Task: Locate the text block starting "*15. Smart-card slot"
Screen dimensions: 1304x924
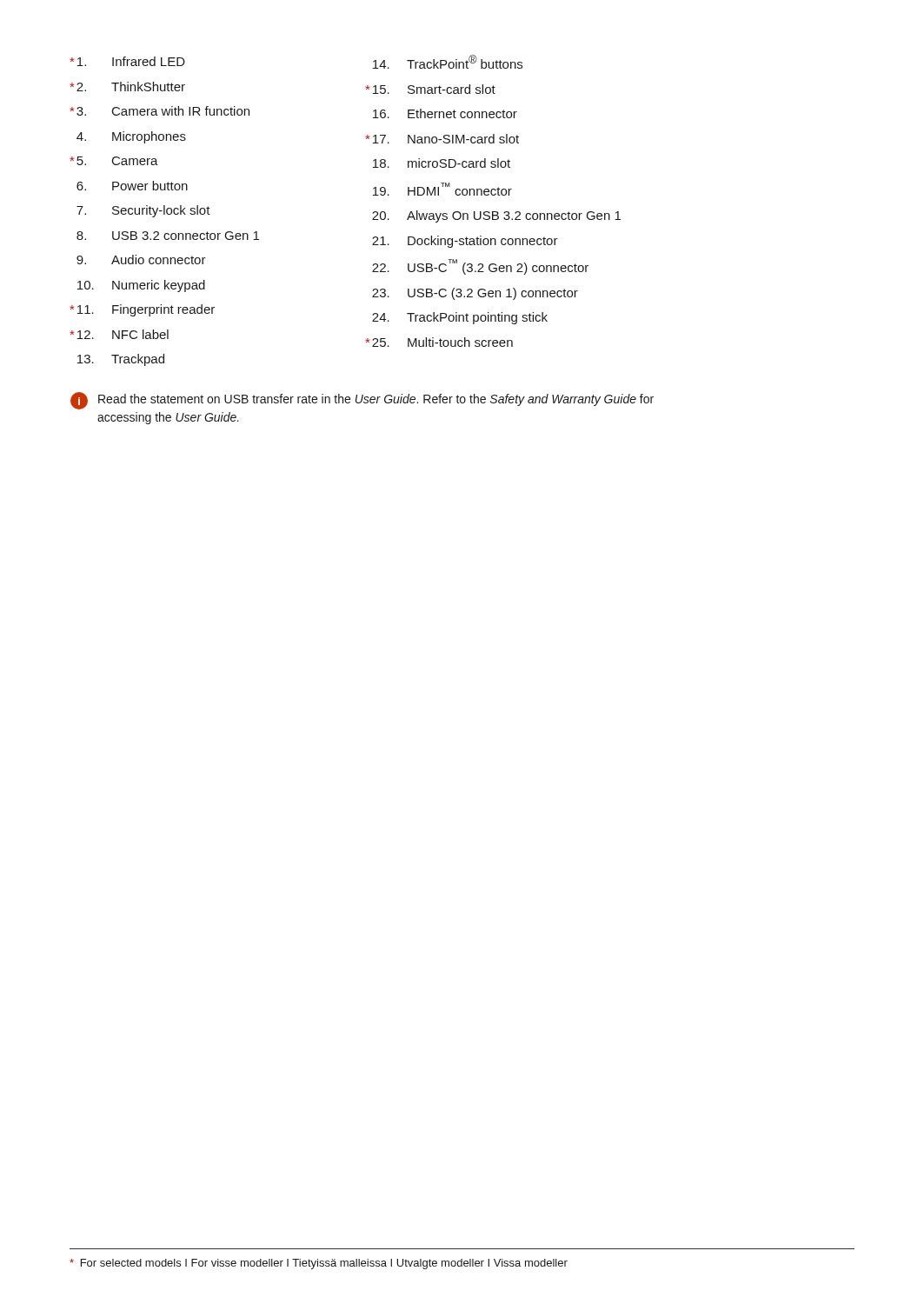Action: [430, 89]
